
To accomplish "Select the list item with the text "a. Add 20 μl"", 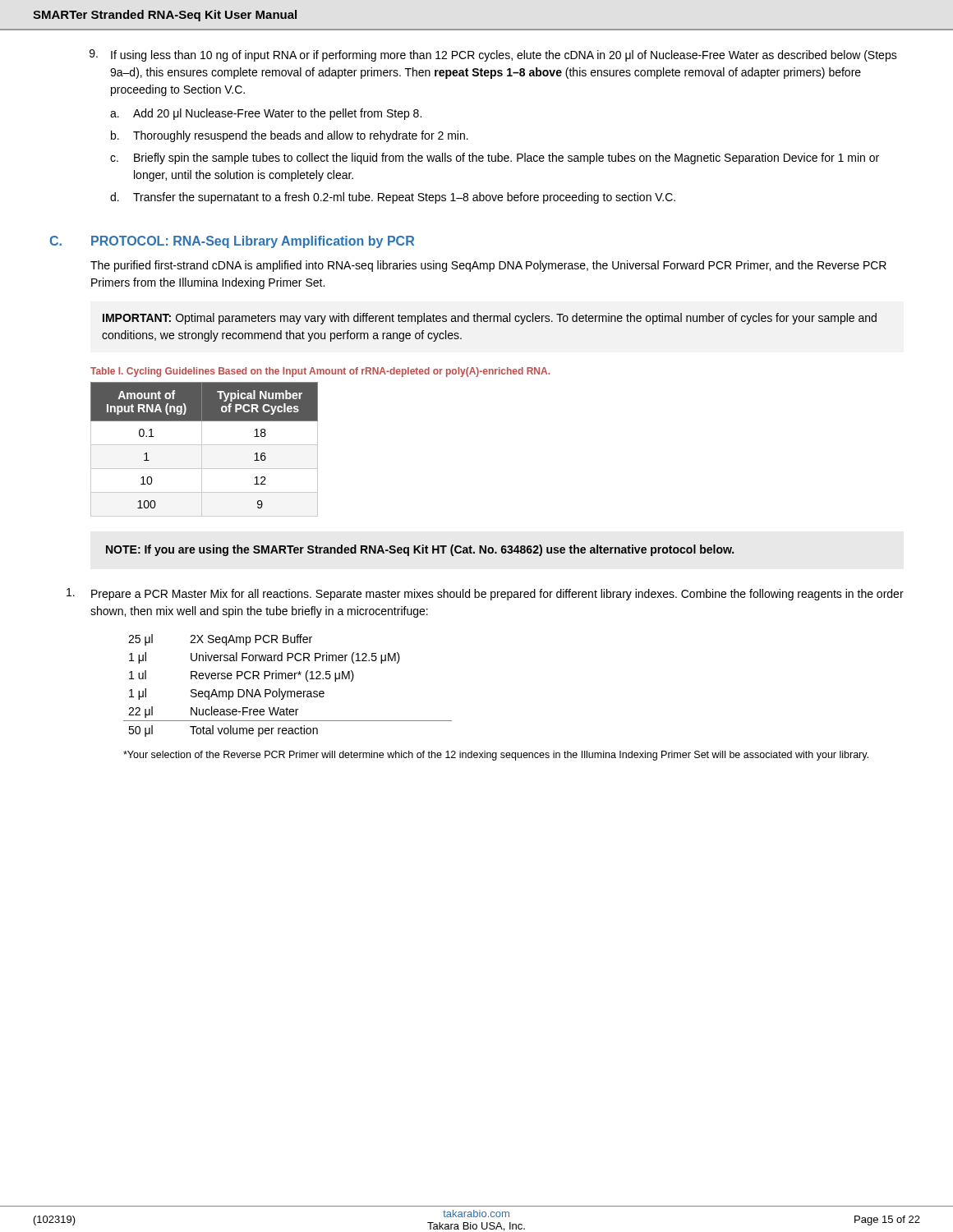I will click(266, 114).
